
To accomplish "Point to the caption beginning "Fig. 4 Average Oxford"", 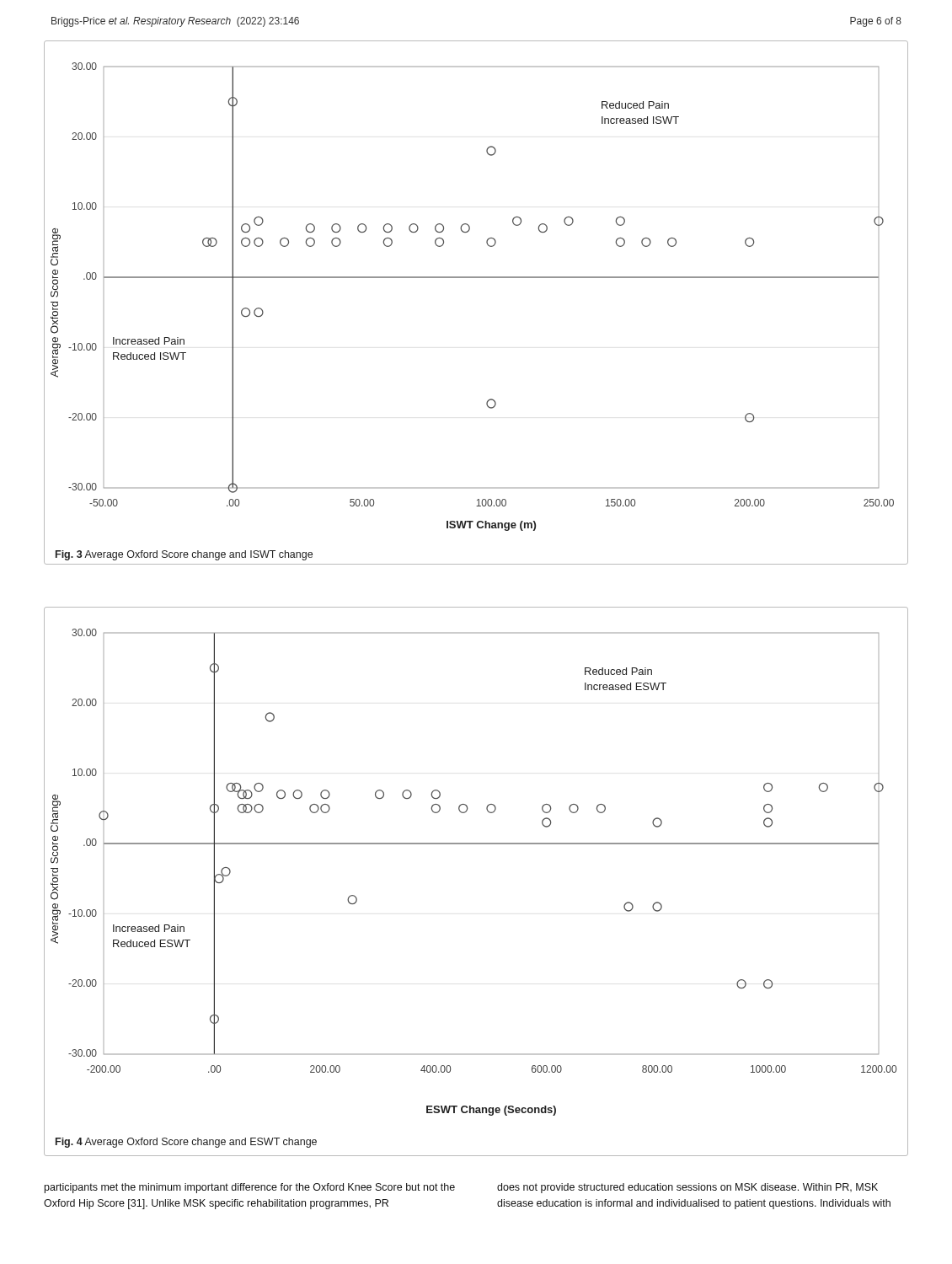I will [186, 1142].
